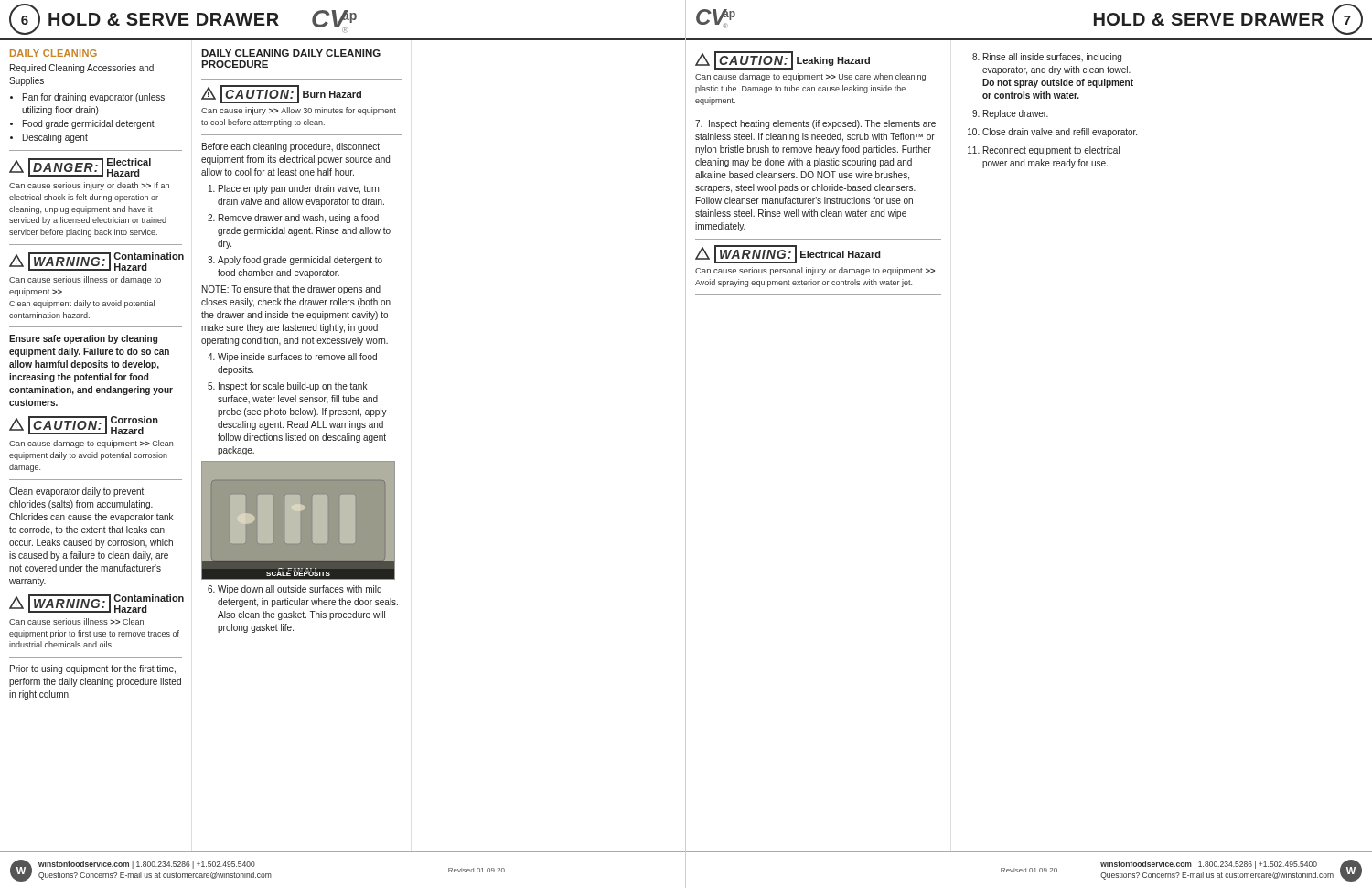Point to the passage starting "7. Inspect heating elements"
The height and width of the screenshot is (888, 1372).
pyautogui.click(x=818, y=176)
